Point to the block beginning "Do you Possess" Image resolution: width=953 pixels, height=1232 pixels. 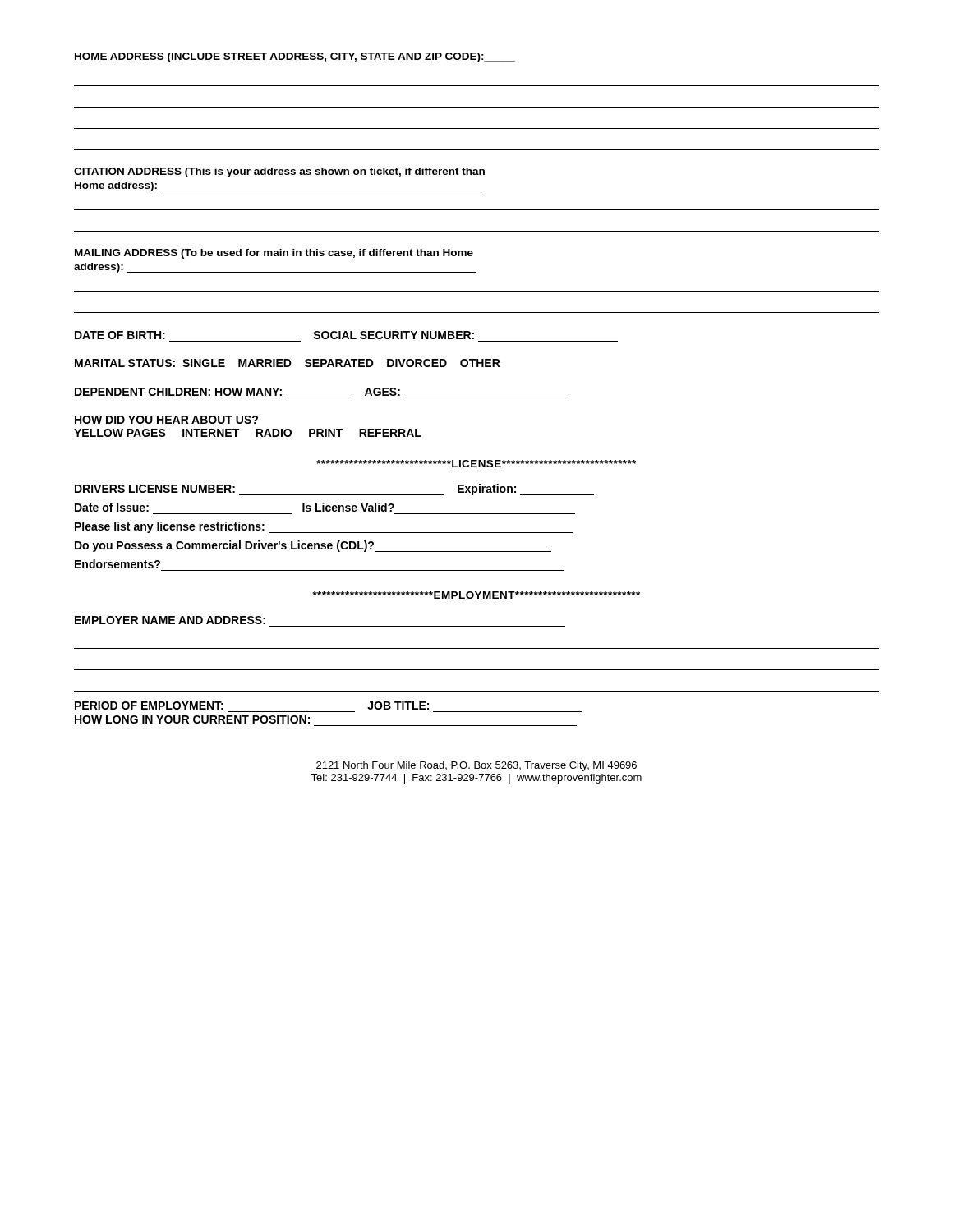tap(313, 545)
